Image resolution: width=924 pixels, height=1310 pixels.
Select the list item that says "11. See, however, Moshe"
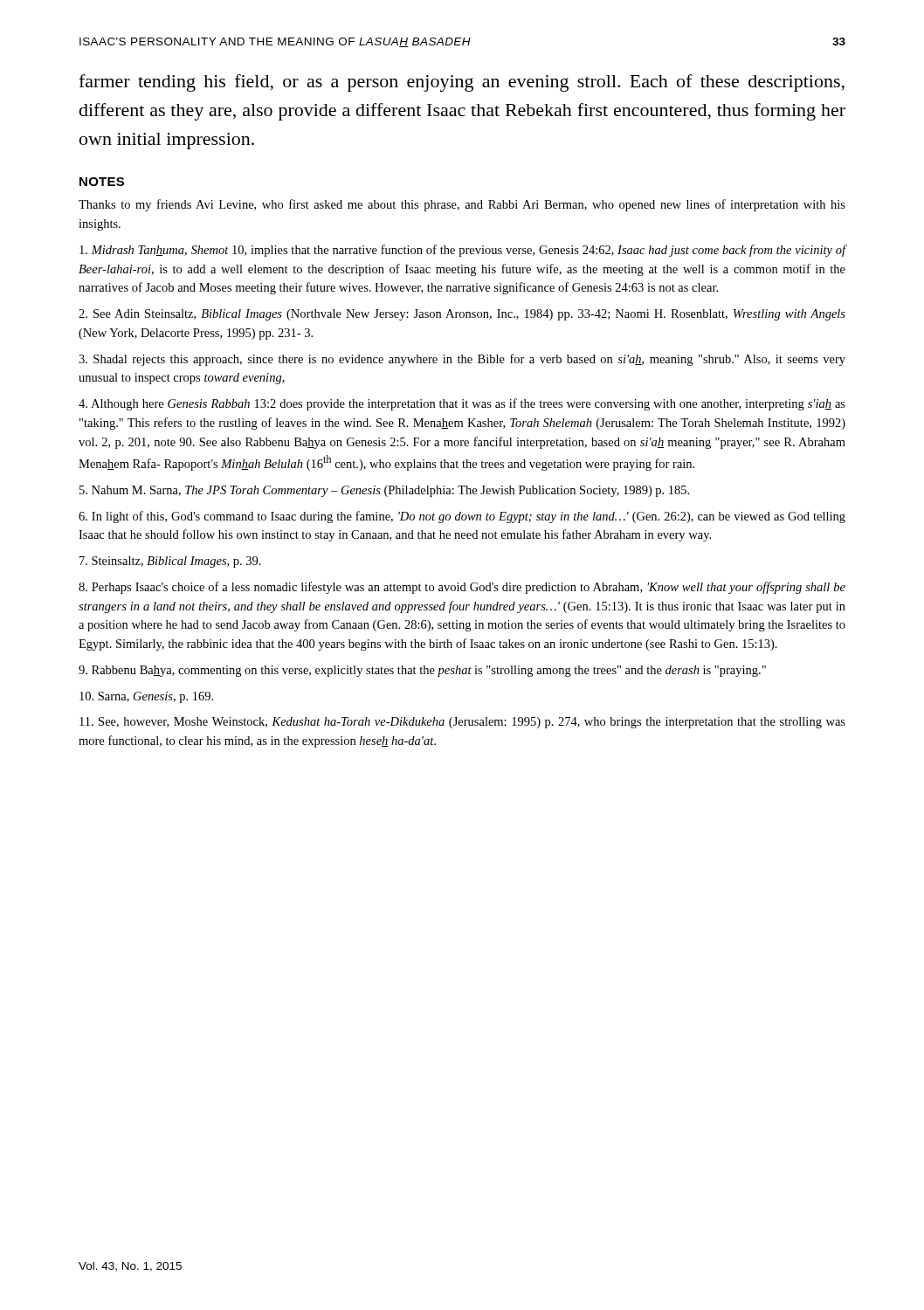[x=462, y=731]
